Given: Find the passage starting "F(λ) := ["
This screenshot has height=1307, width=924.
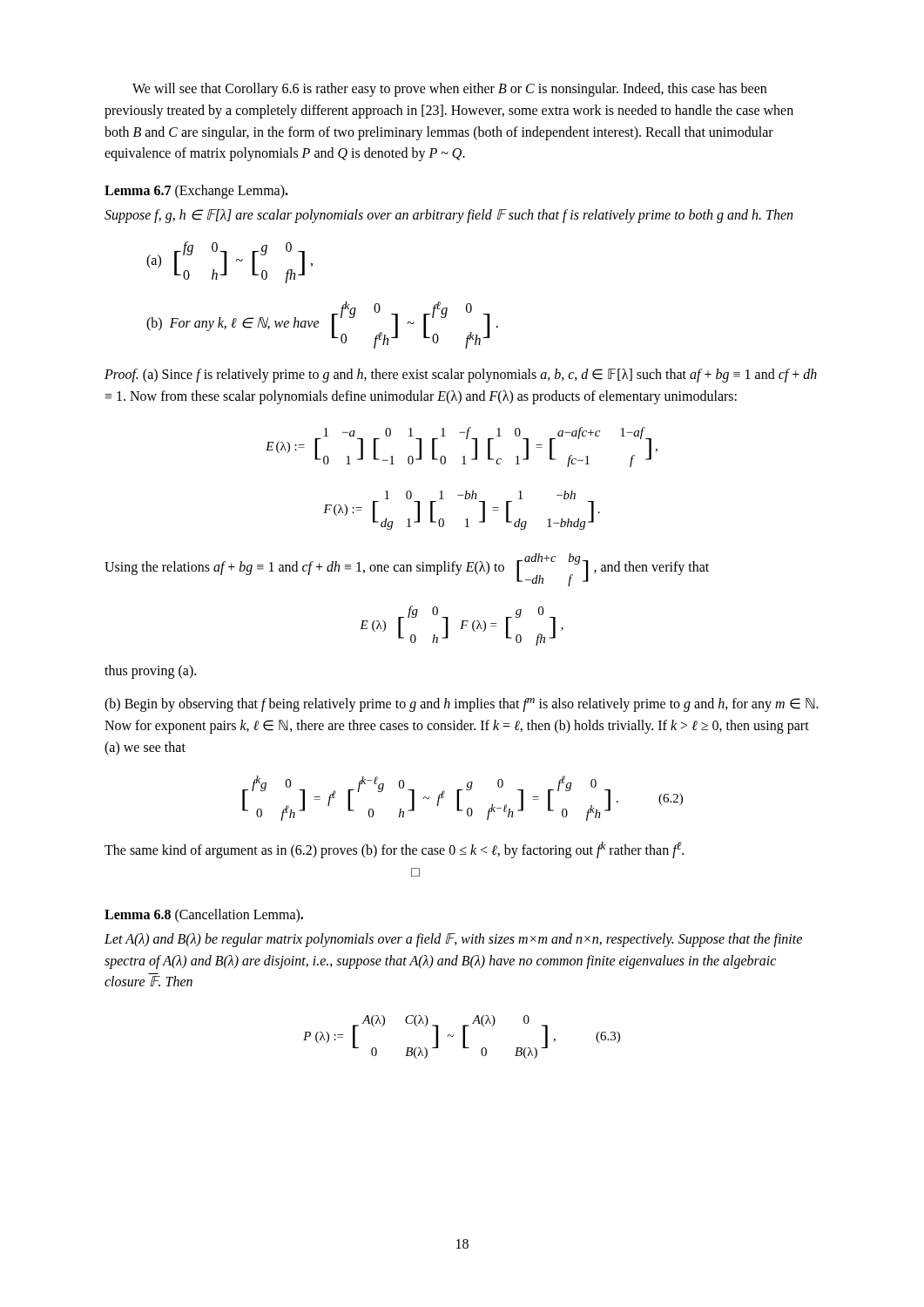Looking at the screenshot, I should point(462,509).
